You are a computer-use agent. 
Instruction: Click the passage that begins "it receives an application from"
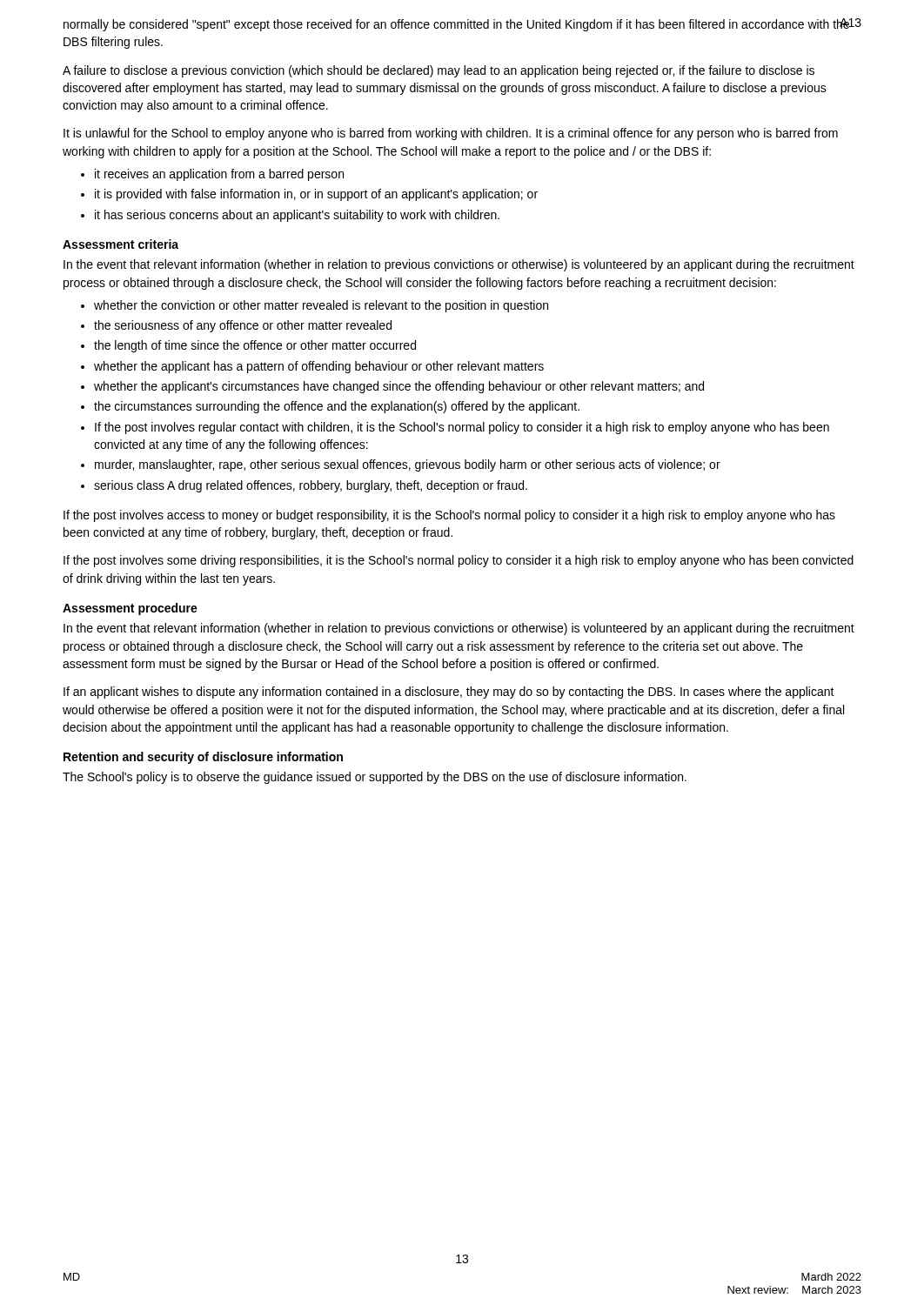[x=219, y=174]
